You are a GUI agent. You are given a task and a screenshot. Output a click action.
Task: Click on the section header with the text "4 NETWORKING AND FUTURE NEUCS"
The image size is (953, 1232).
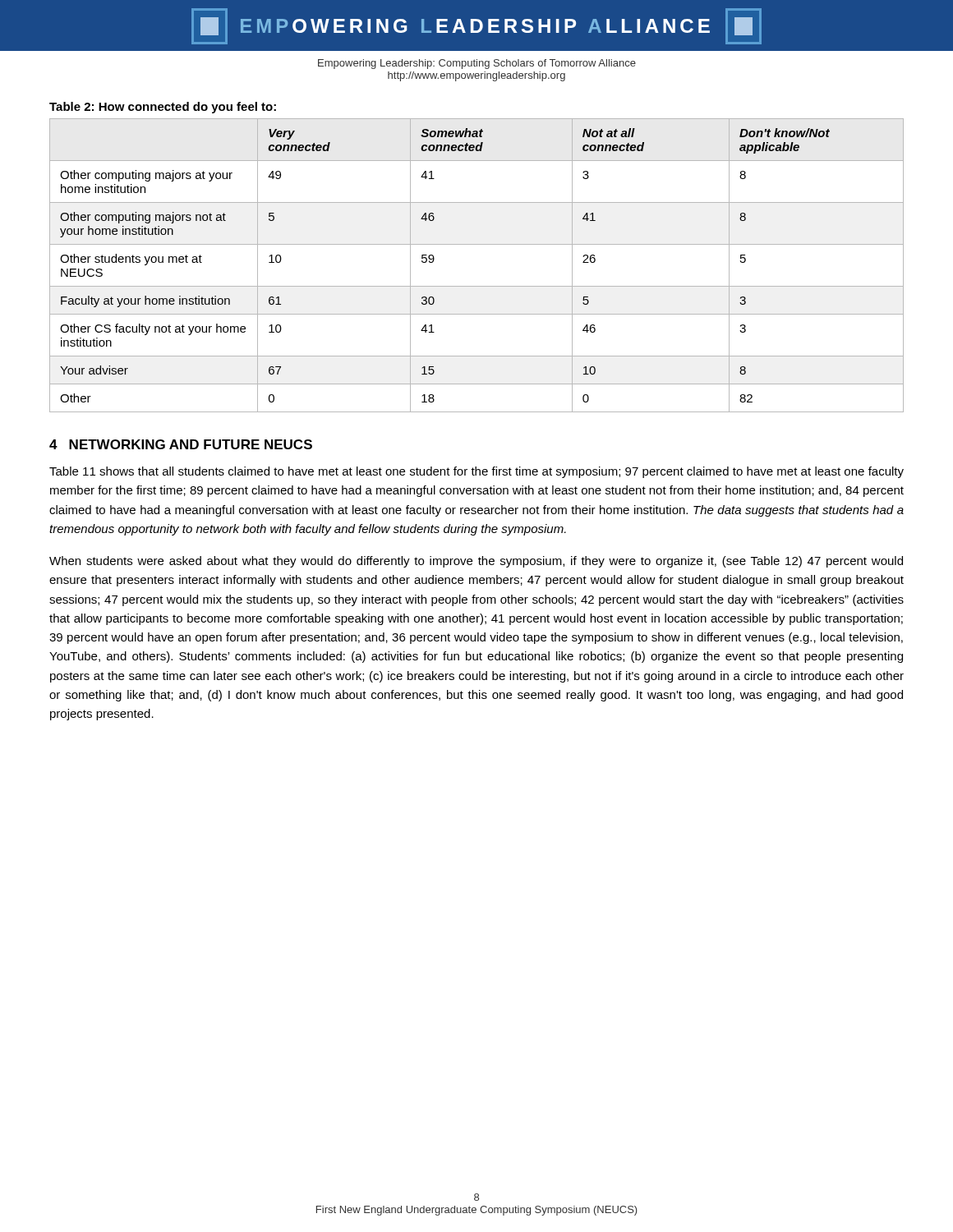tap(181, 445)
